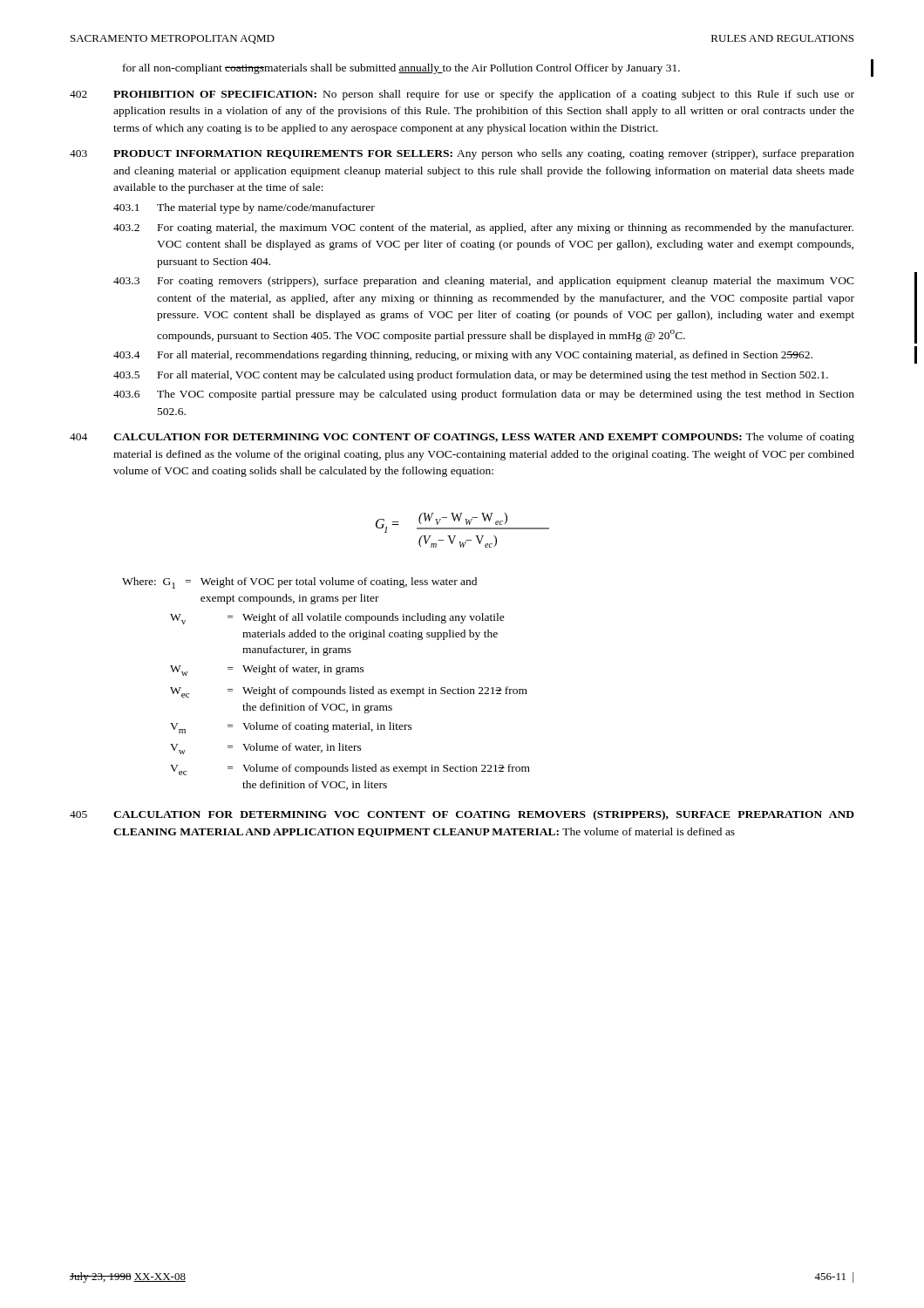Where is the passage that starts "405 CALCULATION FOR DETERMINING VOC CONTENT OF"?
Viewport: 924px width, 1308px height.
click(462, 823)
